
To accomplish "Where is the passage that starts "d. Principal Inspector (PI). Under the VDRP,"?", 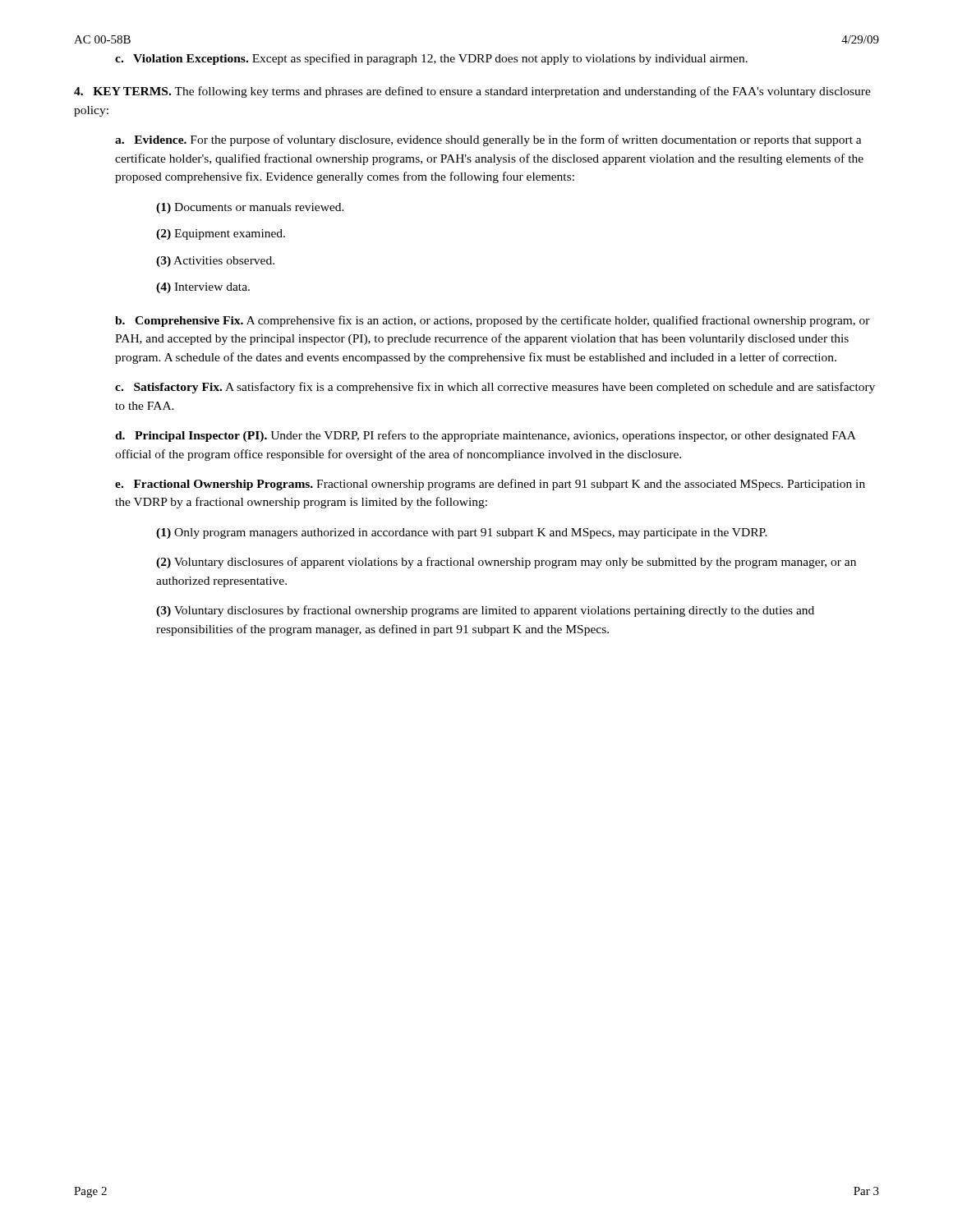I will [x=485, y=444].
